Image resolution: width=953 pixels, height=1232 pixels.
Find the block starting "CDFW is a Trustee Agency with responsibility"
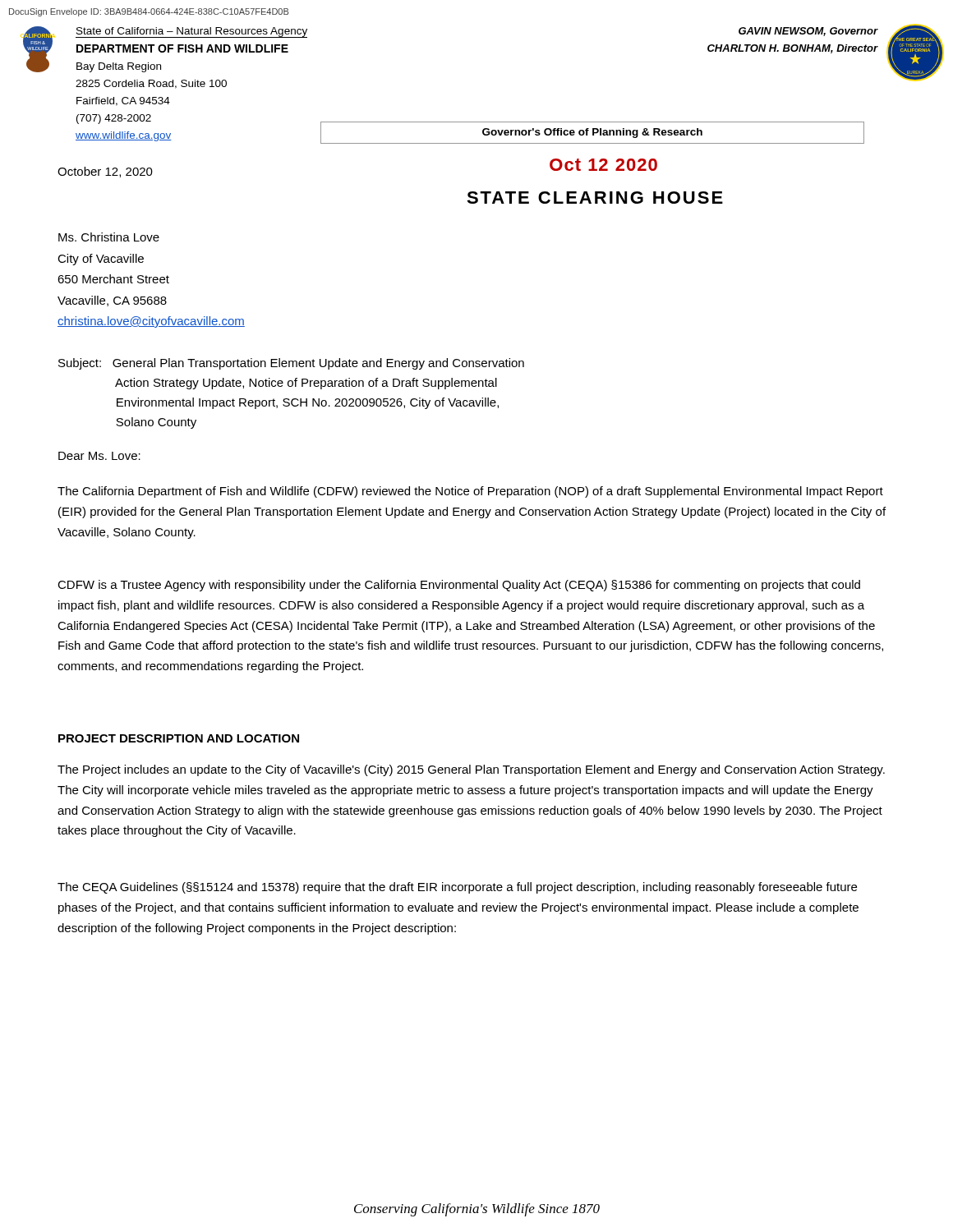pos(471,625)
